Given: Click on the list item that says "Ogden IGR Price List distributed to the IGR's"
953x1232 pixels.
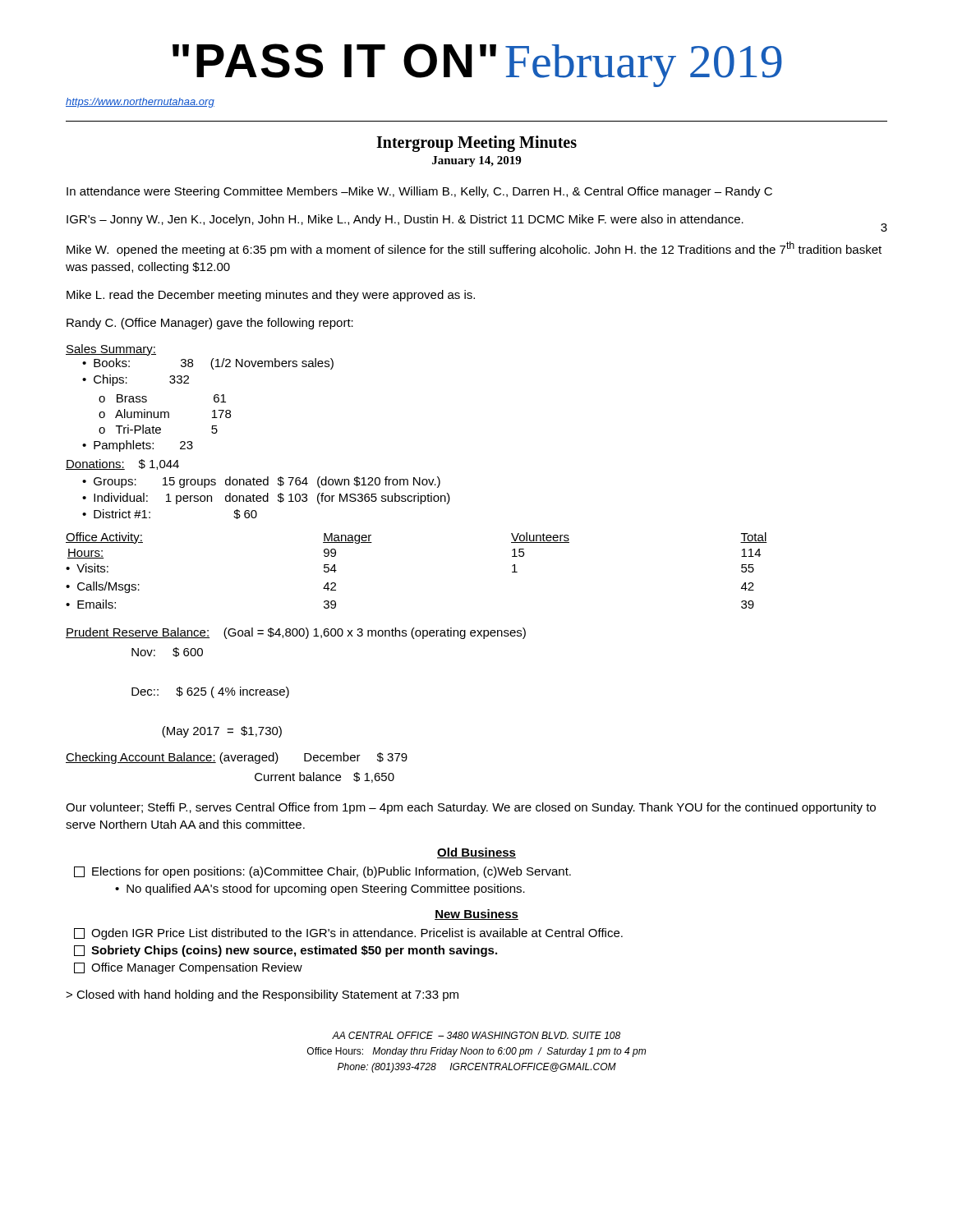Looking at the screenshot, I should (x=349, y=933).
